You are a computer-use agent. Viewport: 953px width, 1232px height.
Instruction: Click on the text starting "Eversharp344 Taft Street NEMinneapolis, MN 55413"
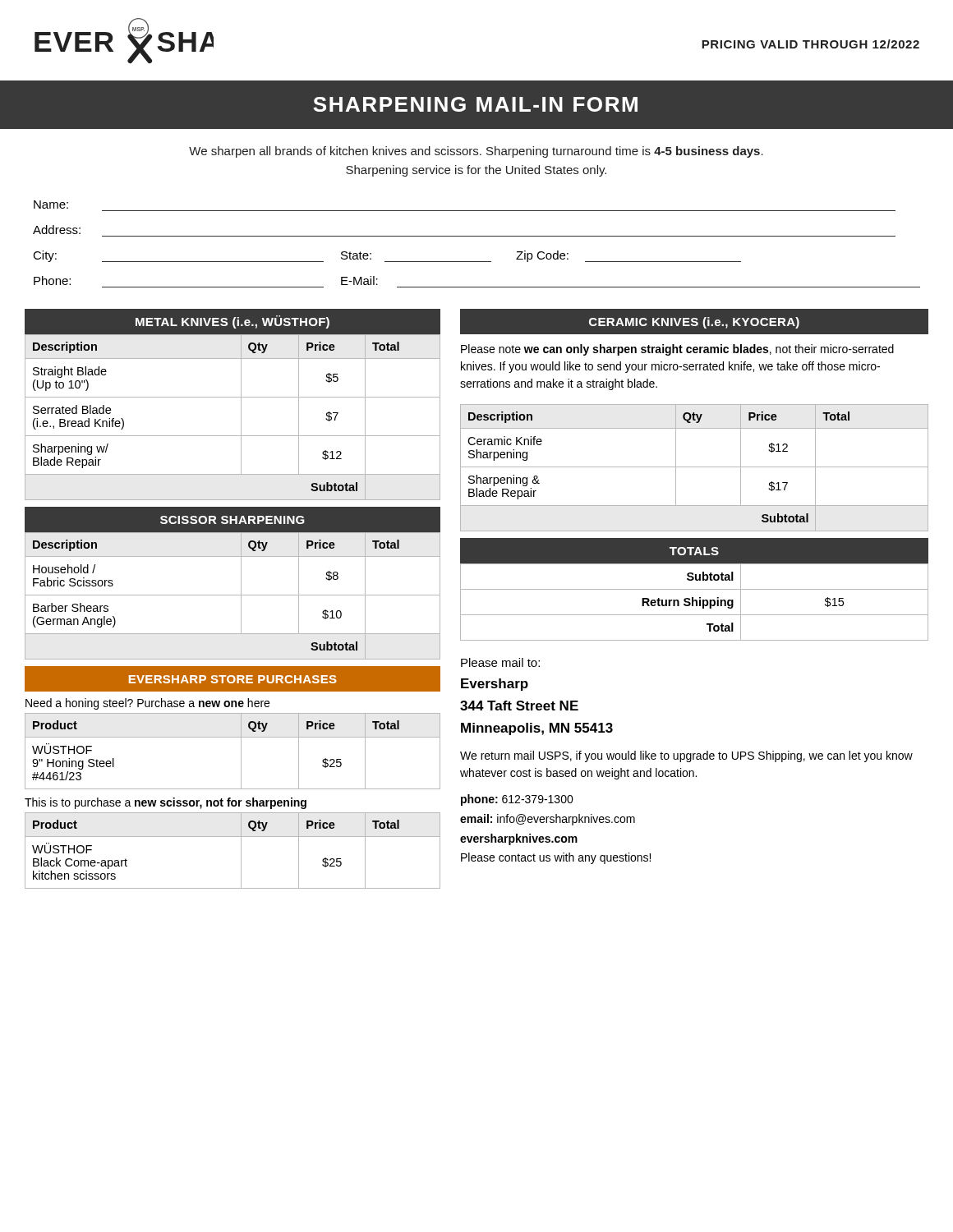click(x=537, y=706)
